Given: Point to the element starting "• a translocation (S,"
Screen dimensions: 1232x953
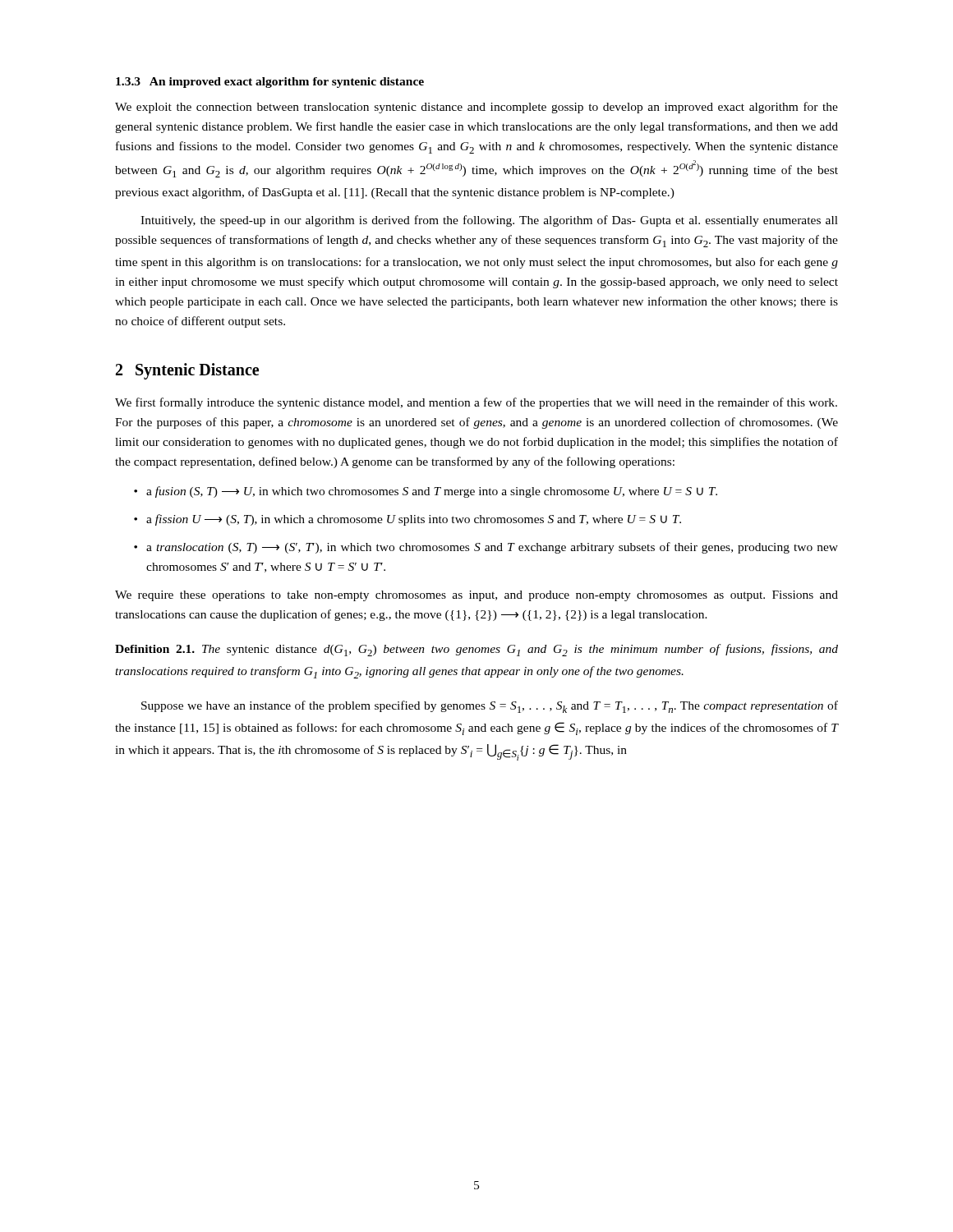Looking at the screenshot, I should tap(476, 557).
